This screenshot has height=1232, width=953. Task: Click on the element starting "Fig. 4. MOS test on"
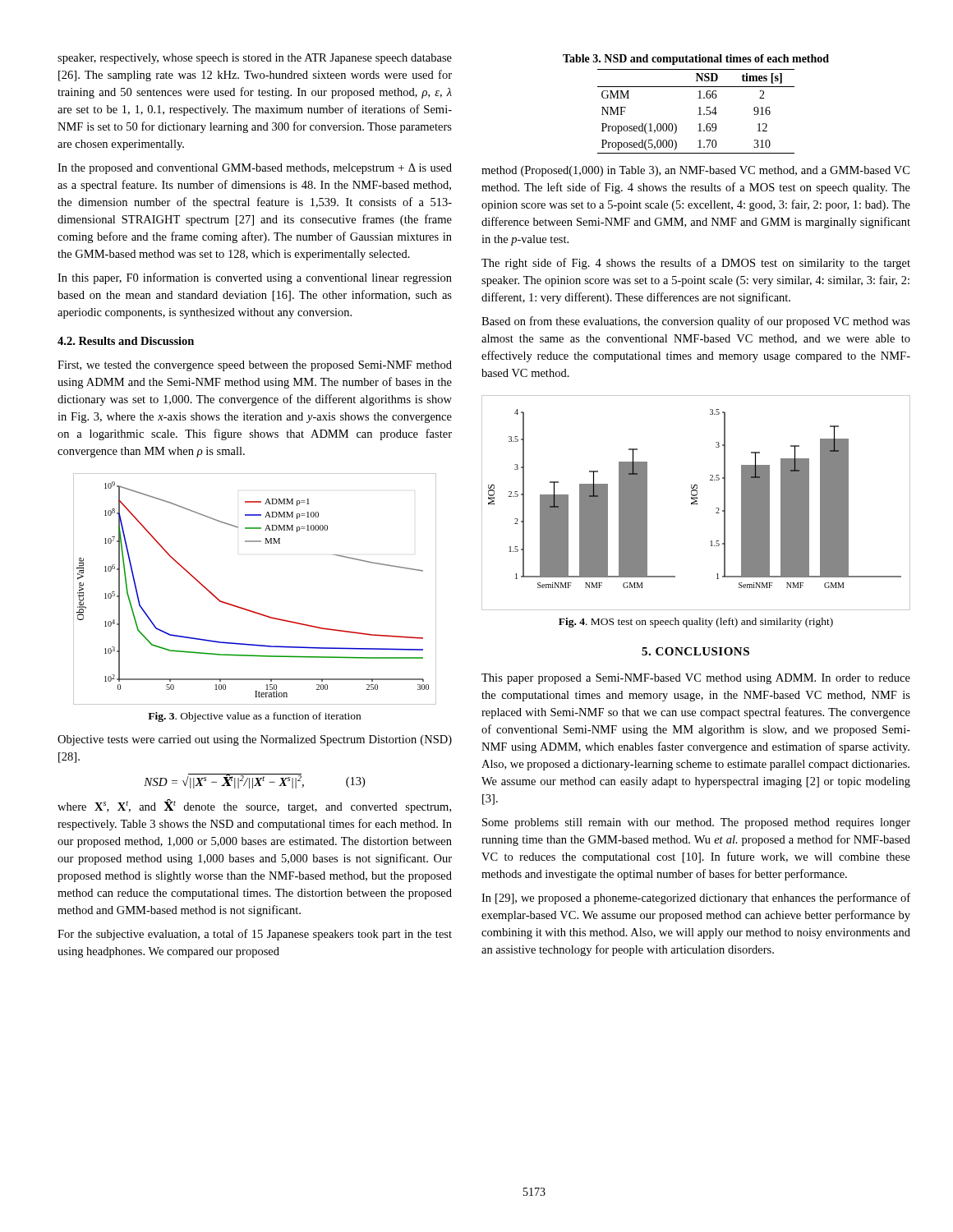click(696, 622)
